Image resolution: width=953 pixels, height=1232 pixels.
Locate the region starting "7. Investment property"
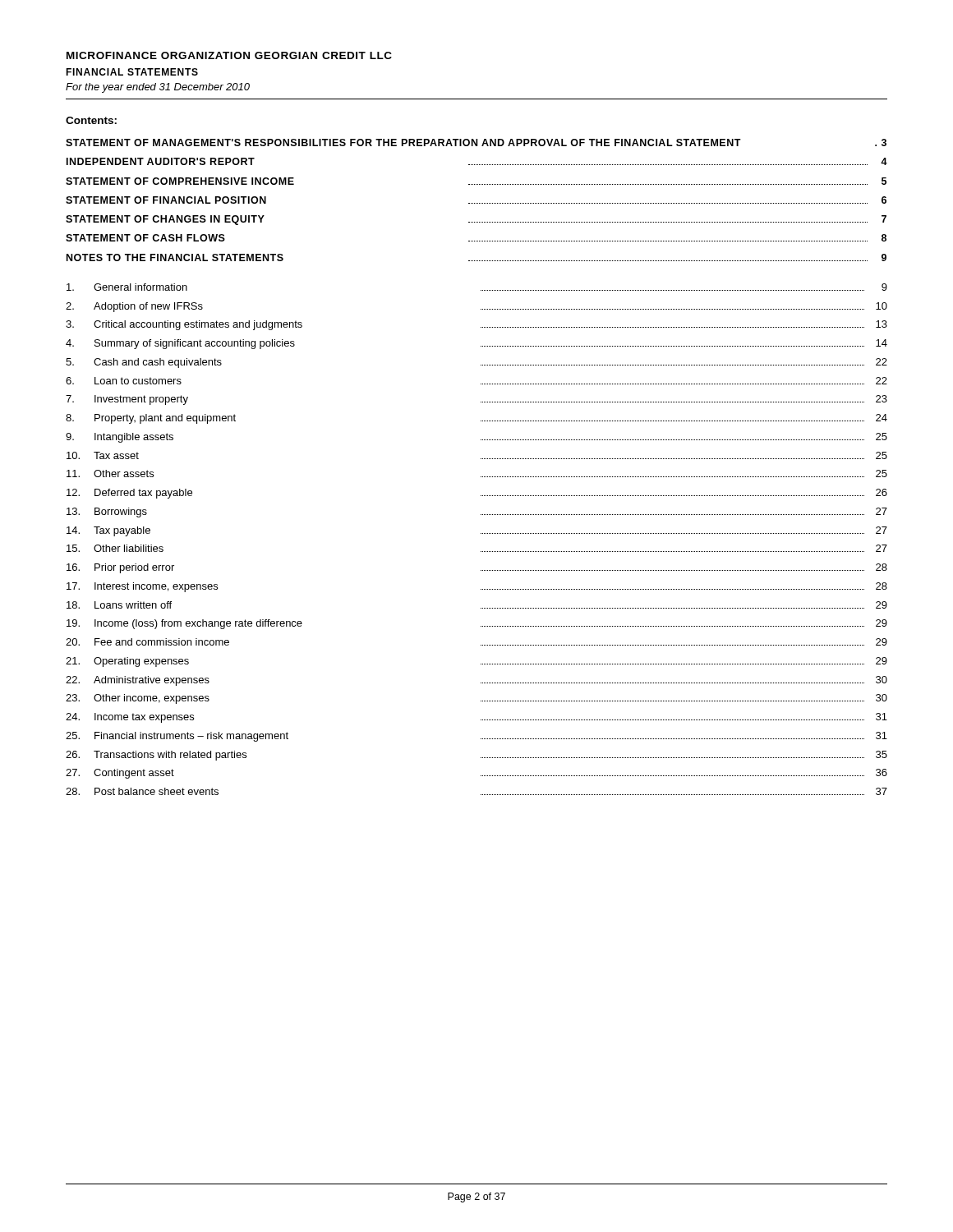point(476,400)
